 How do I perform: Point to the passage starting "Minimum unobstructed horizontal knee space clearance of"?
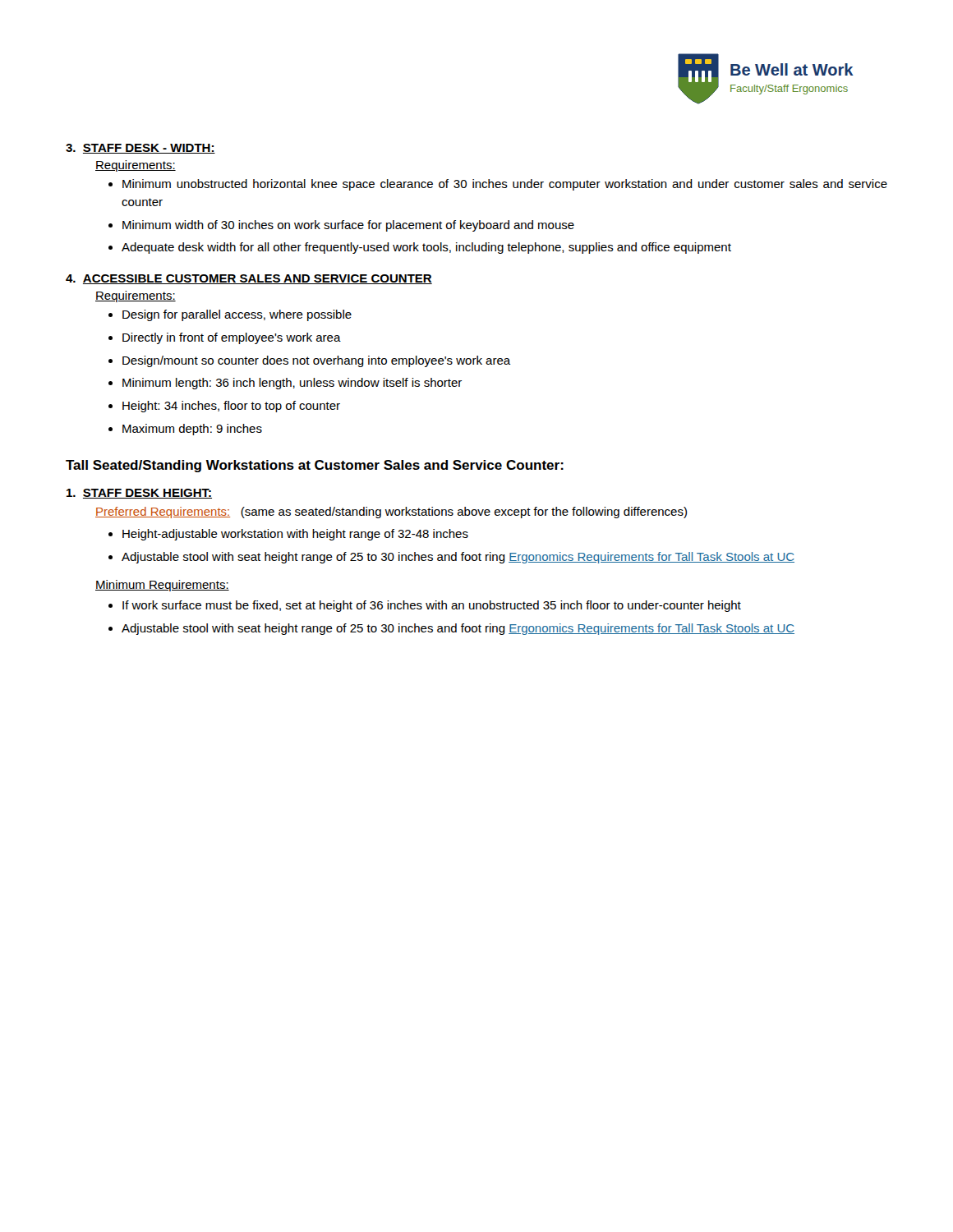pyautogui.click(x=504, y=192)
